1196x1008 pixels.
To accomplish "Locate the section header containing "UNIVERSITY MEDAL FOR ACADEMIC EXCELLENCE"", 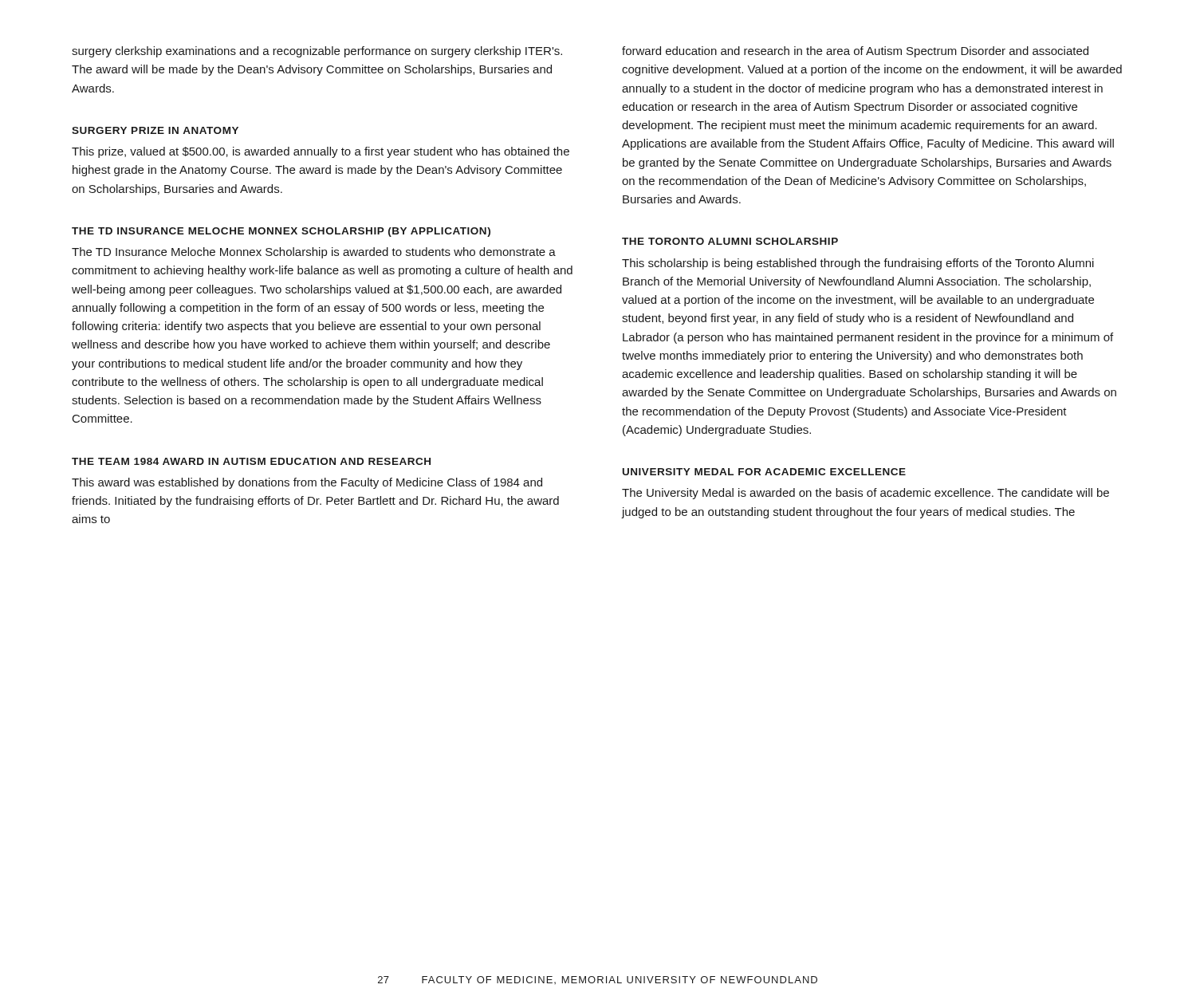I will pos(764,472).
